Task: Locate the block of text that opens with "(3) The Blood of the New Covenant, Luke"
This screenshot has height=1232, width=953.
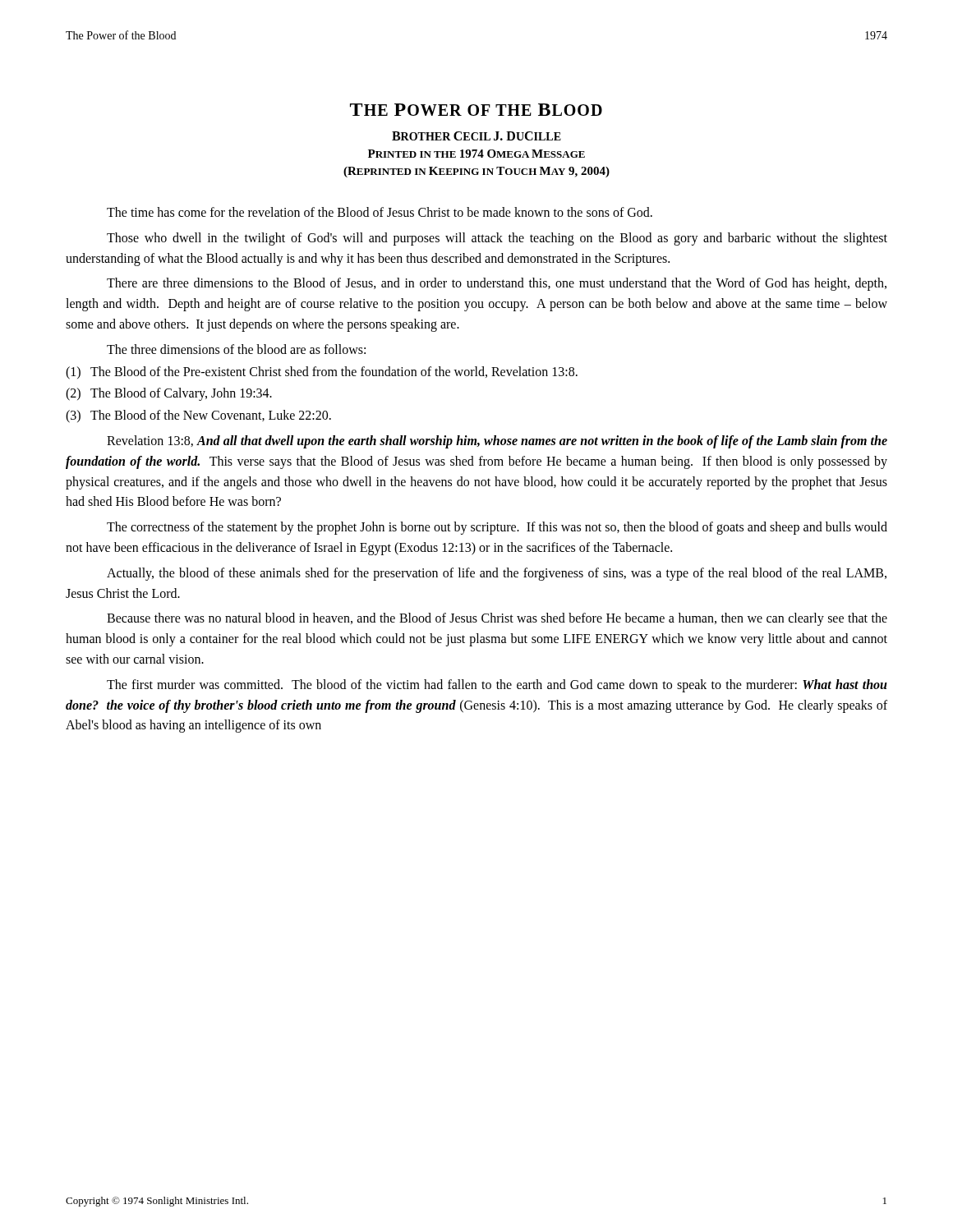Action: coord(198,416)
